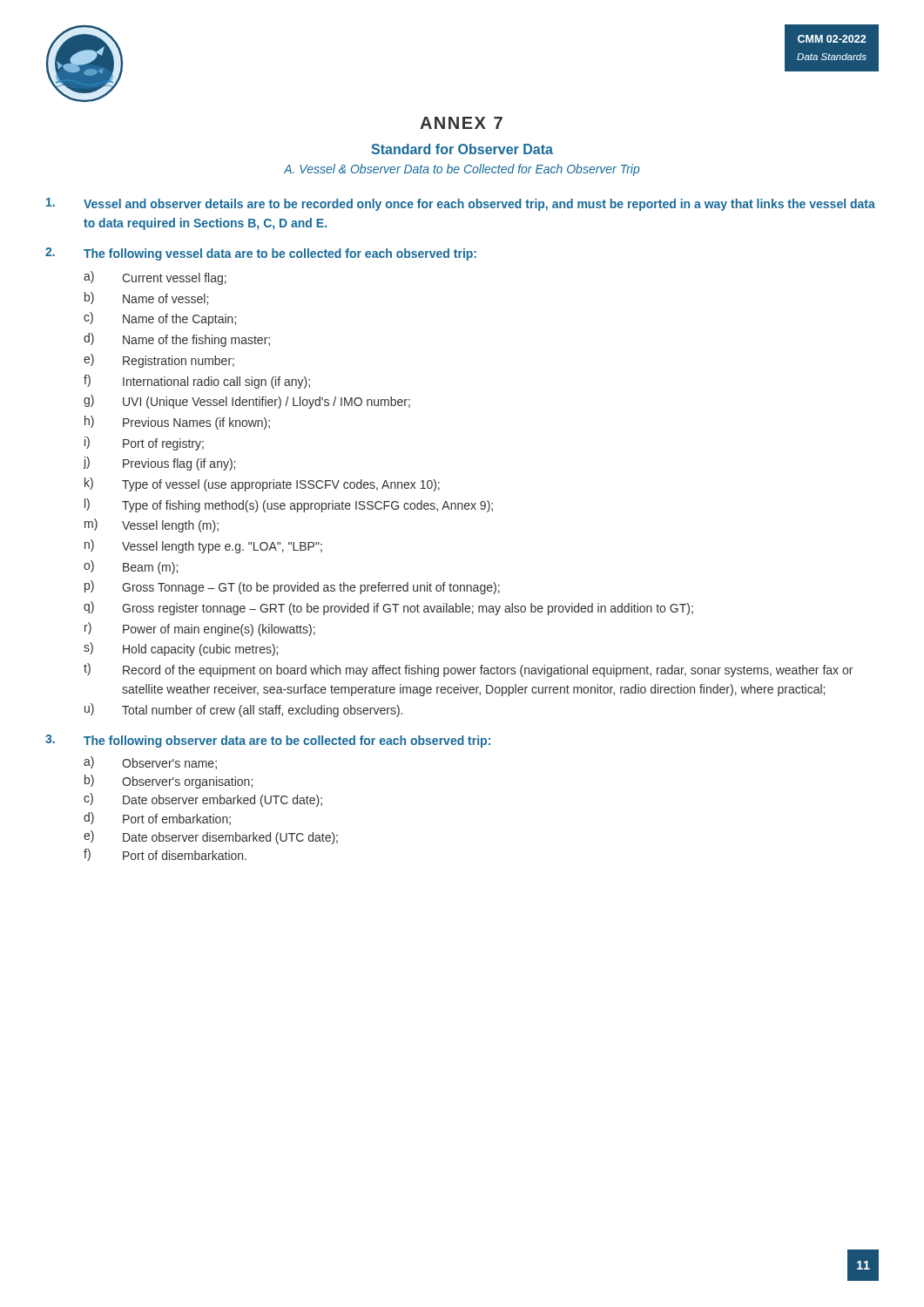Viewport: 924px width, 1307px height.
Task: Click where it says "o) Beam (m);"
Action: click(131, 567)
